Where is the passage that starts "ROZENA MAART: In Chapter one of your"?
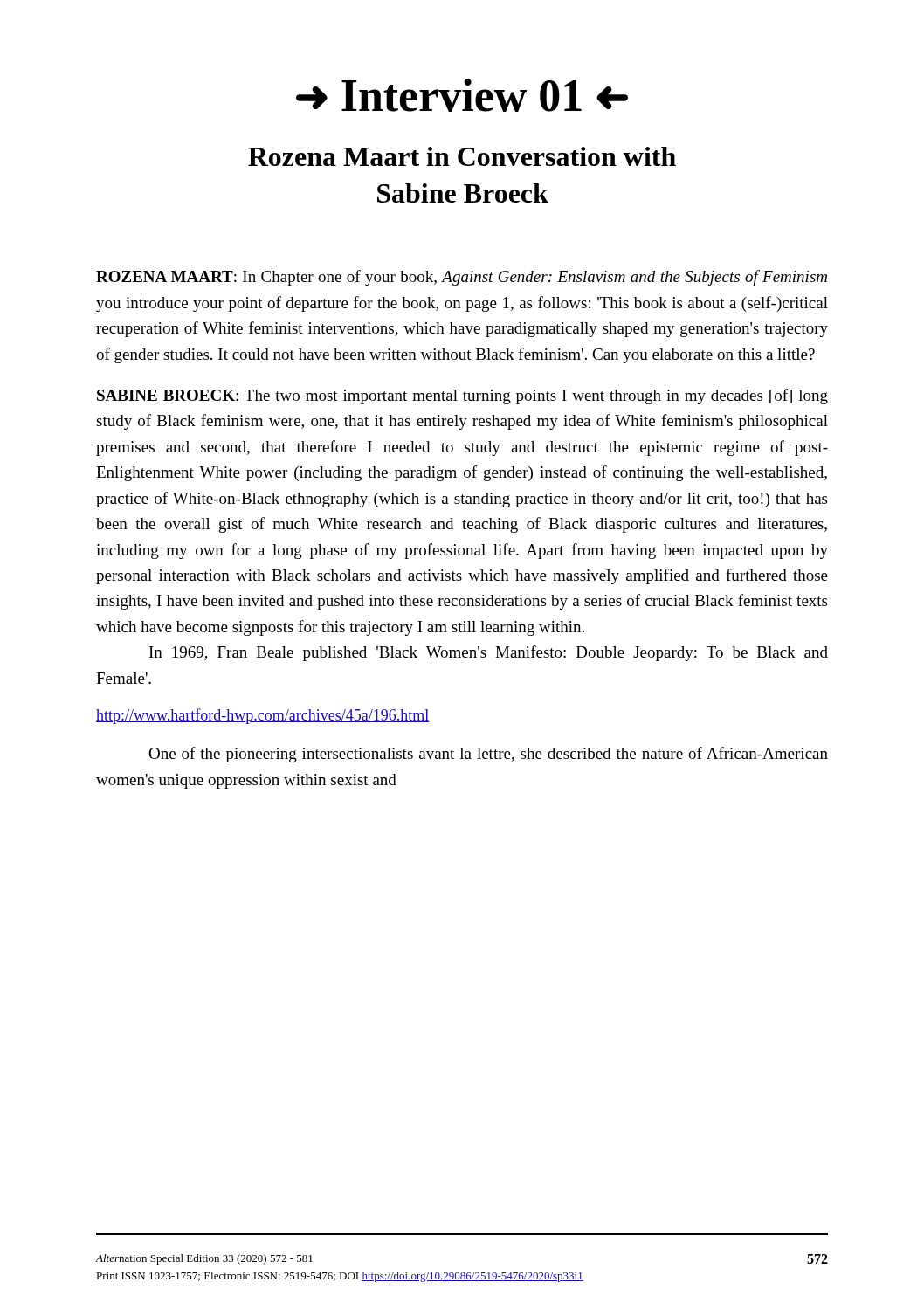Viewport: 924px width, 1310px height. (x=462, y=315)
